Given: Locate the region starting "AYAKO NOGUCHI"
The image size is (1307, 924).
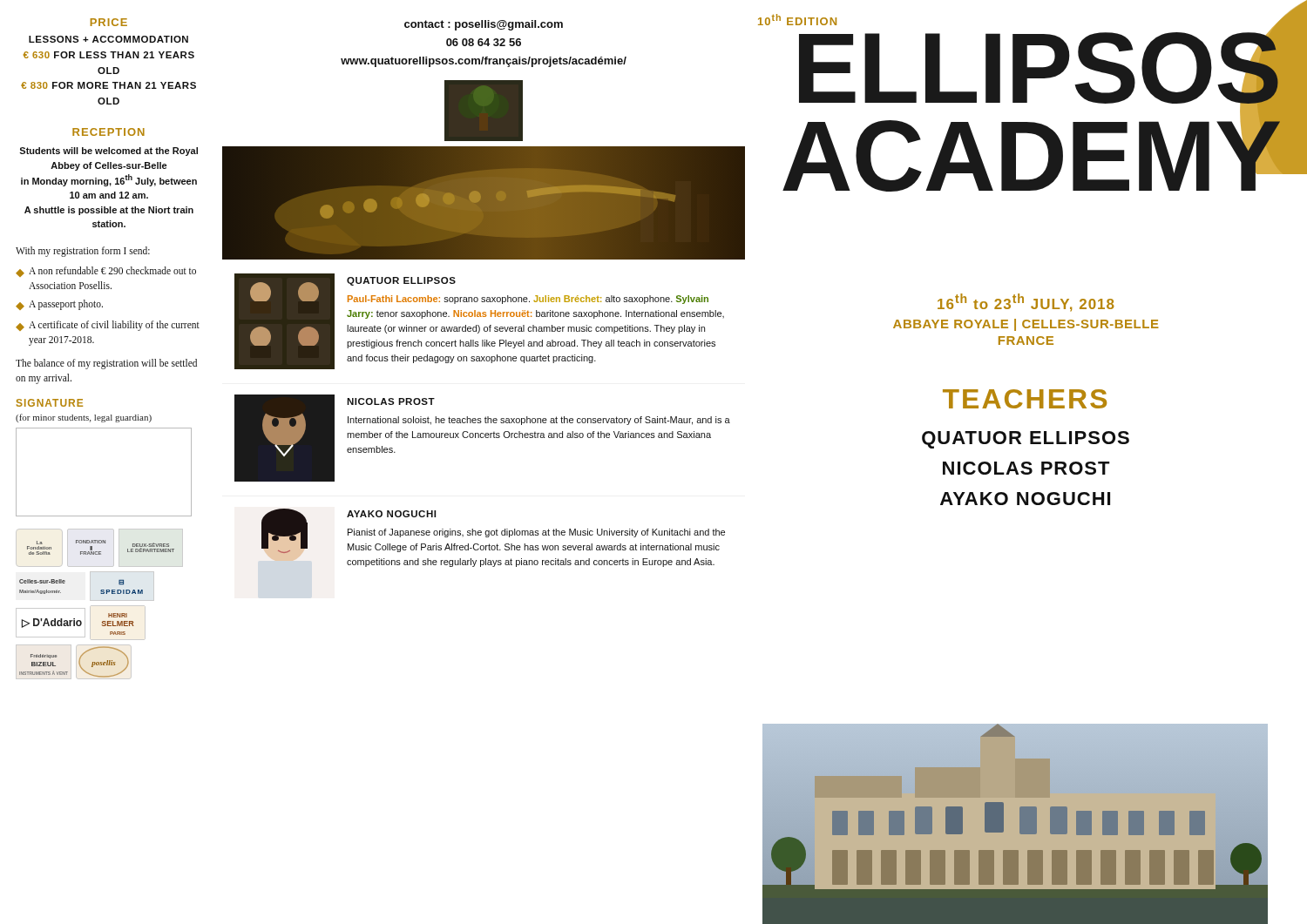Looking at the screenshot, I should click(x=392, y=514).
